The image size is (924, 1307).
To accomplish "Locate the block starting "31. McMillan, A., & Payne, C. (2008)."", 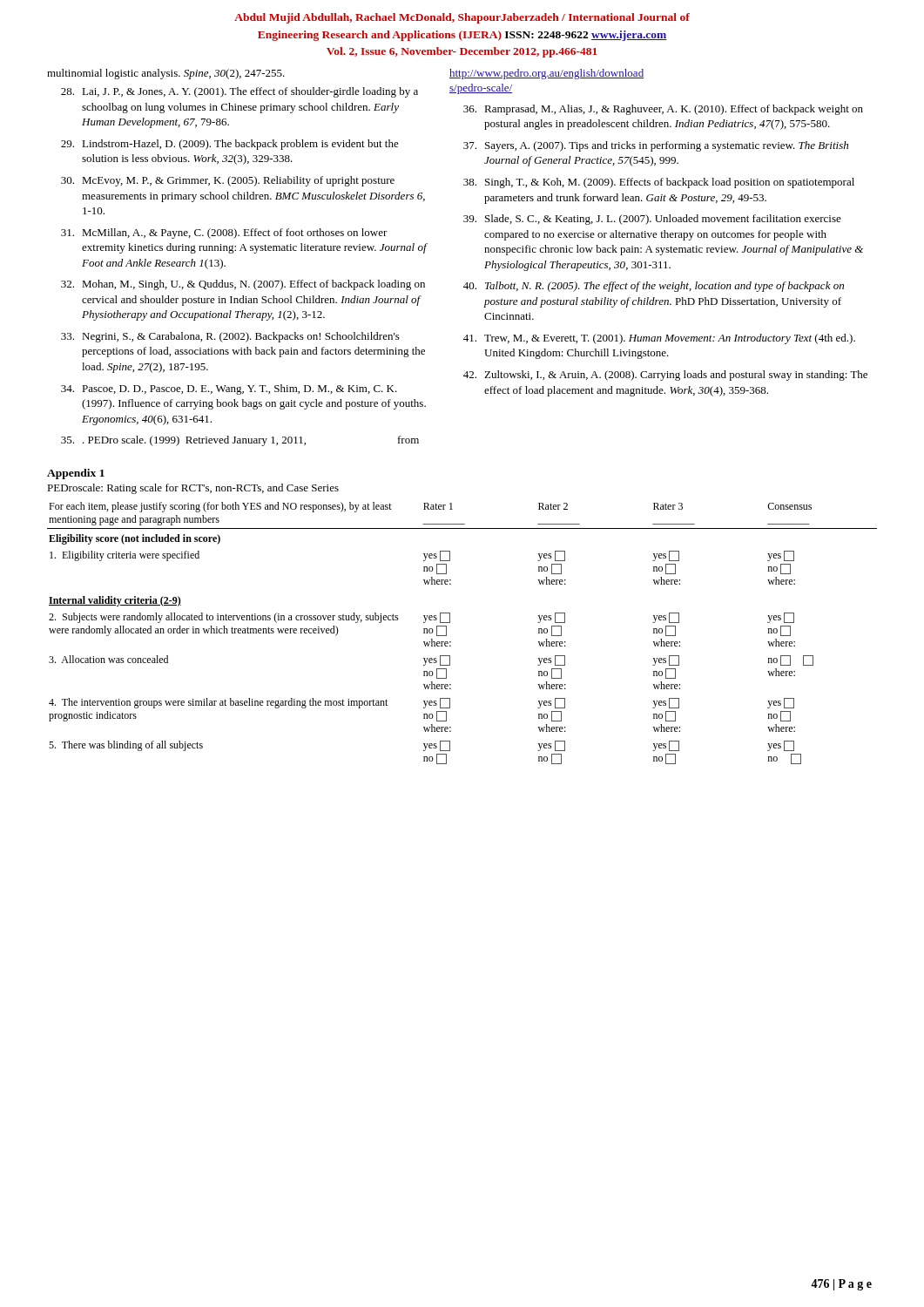I will pos(239,247).
